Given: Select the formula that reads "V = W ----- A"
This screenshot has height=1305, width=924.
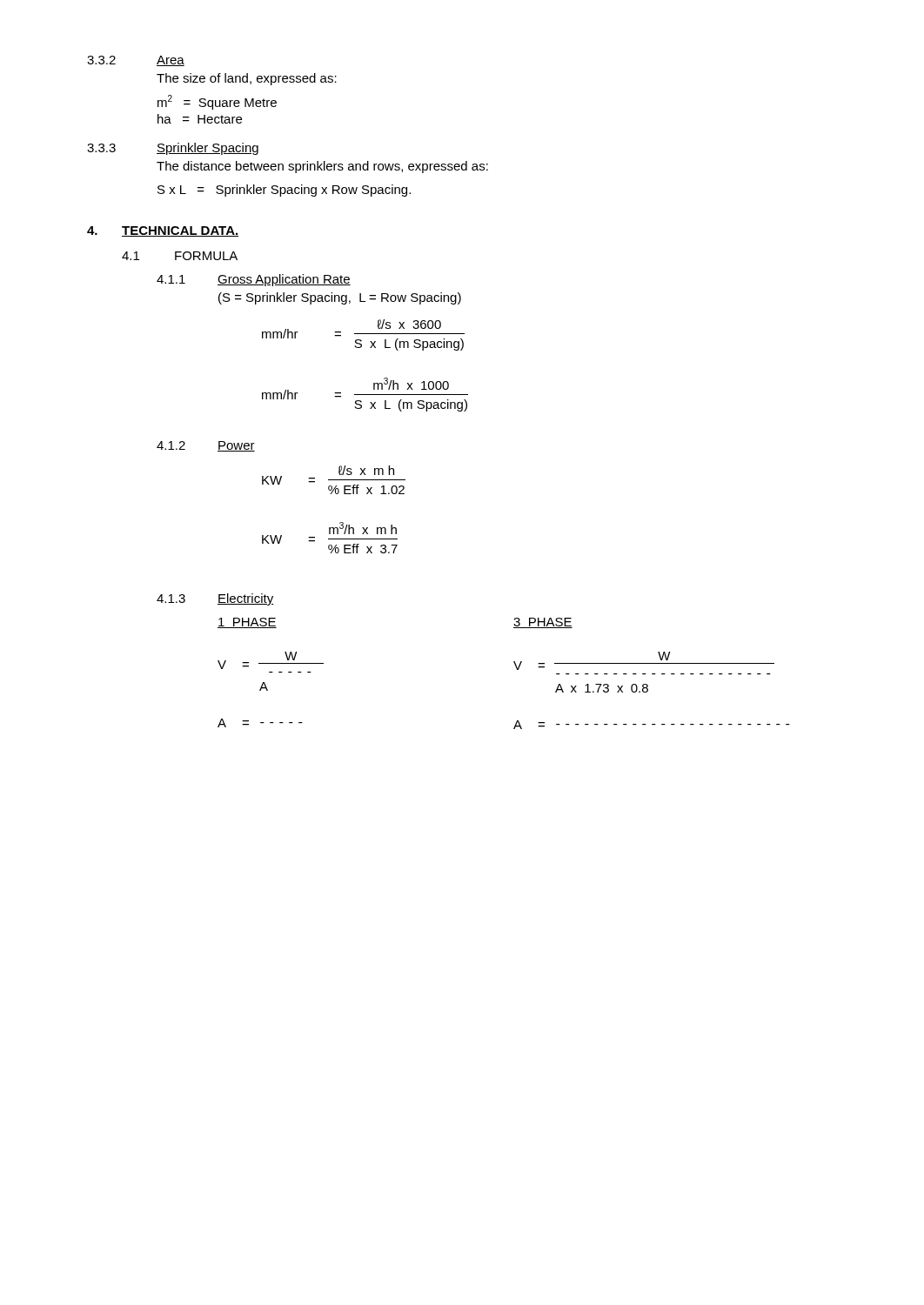Looking at the screenshot, I should point(271,660).
